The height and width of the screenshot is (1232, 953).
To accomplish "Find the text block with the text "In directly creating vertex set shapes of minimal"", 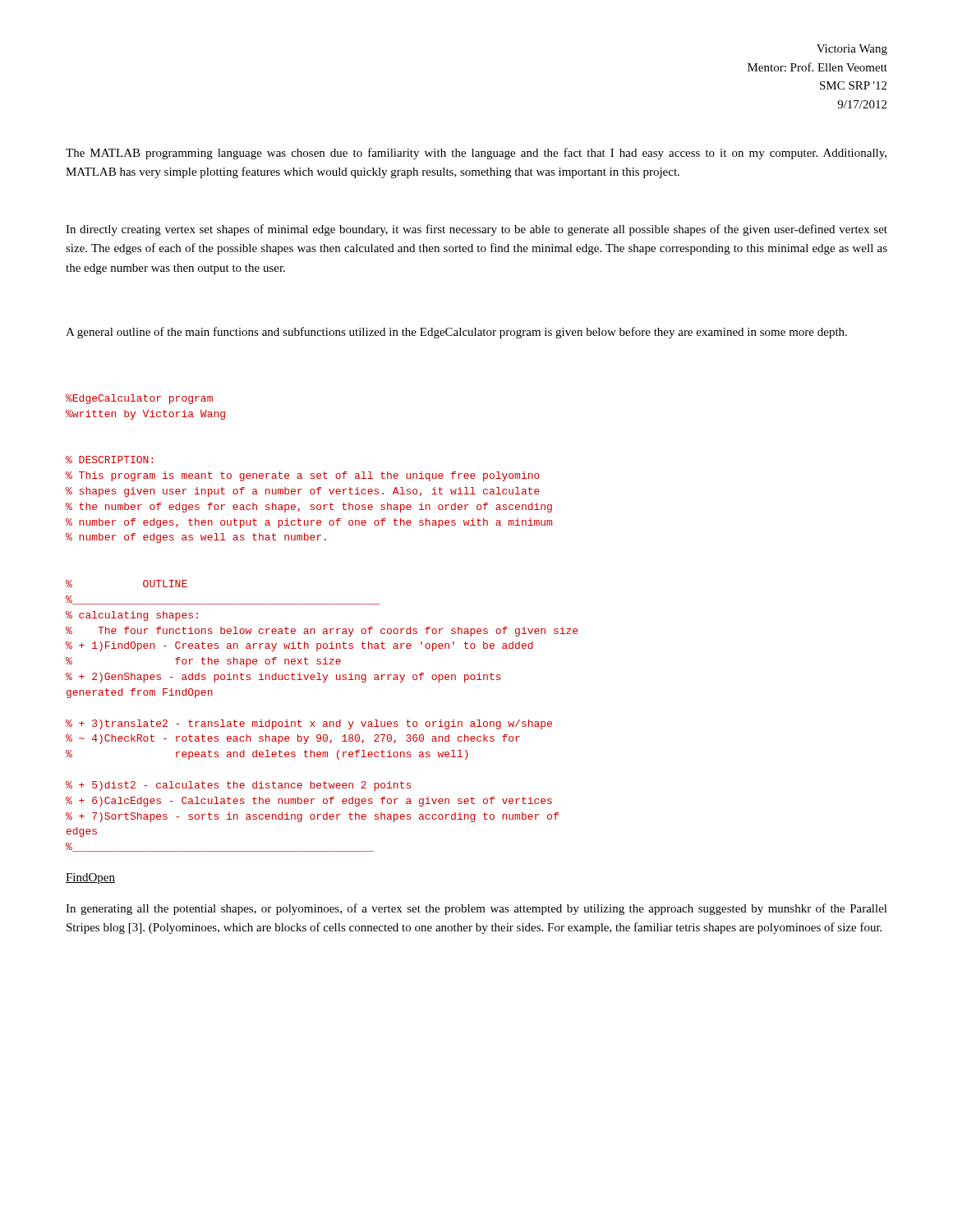I will pyautogui.click(x=476, y=248).
